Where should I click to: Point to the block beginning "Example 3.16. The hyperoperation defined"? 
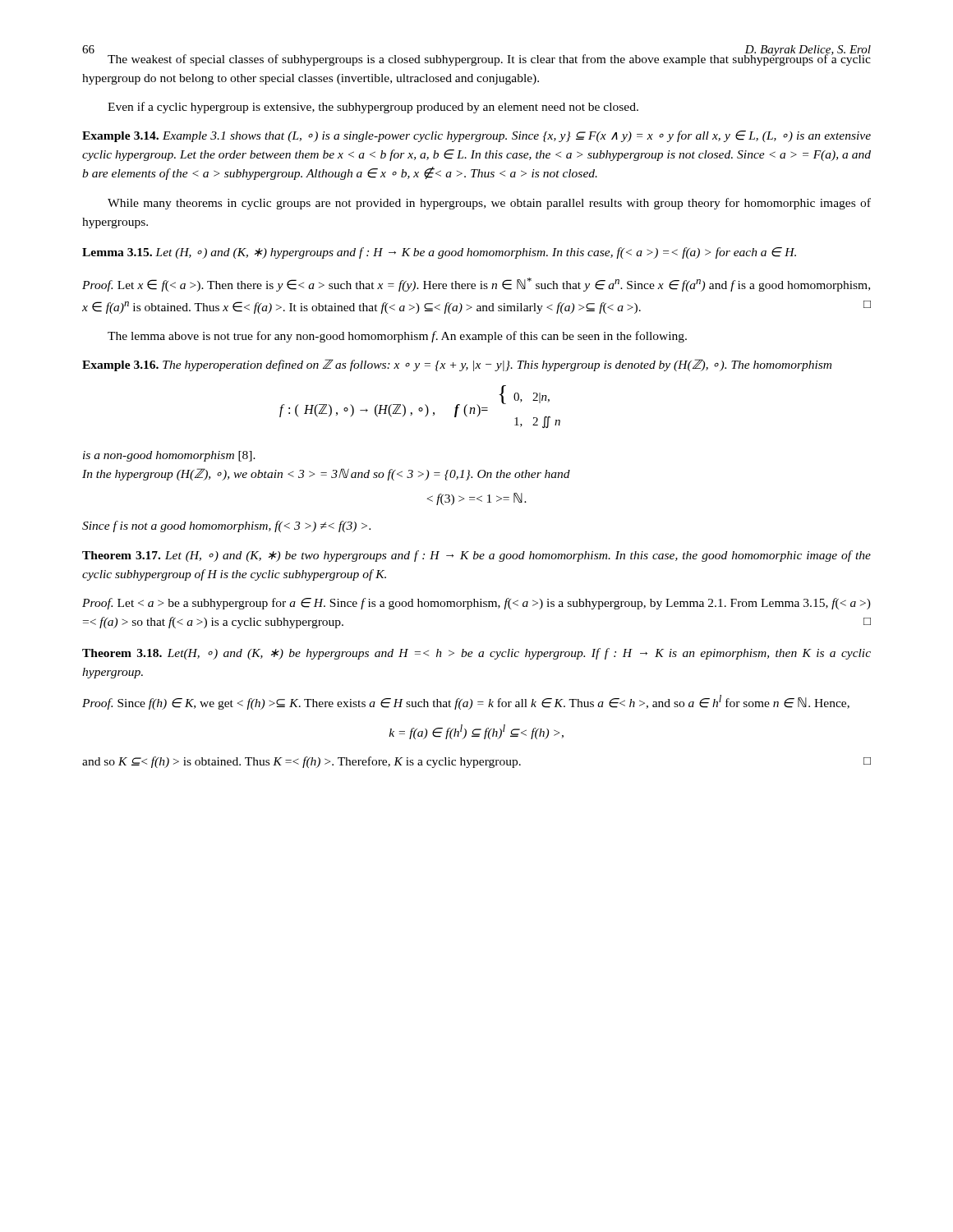pos(476,365)
